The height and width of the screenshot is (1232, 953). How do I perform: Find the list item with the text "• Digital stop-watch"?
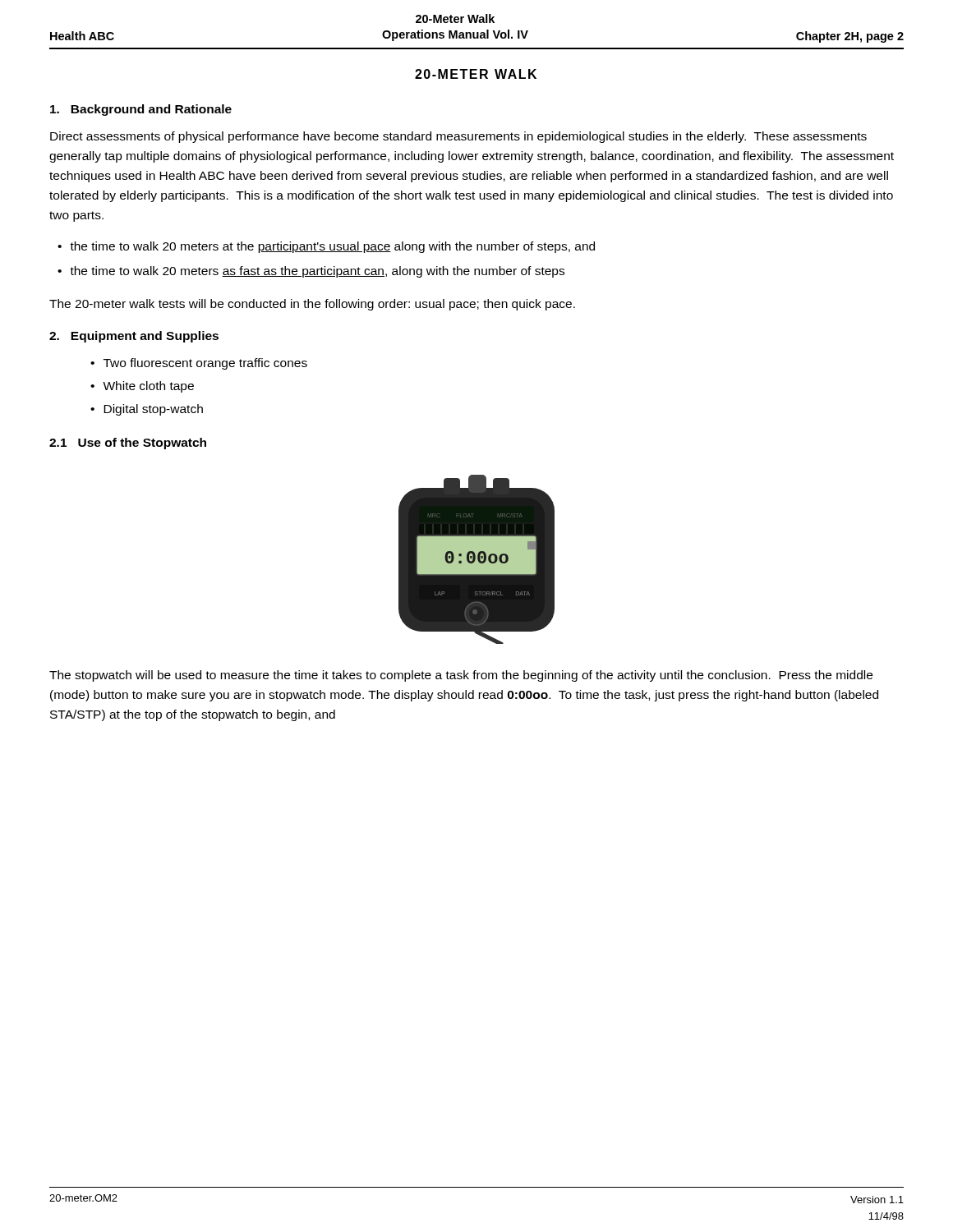coord(147,409)
